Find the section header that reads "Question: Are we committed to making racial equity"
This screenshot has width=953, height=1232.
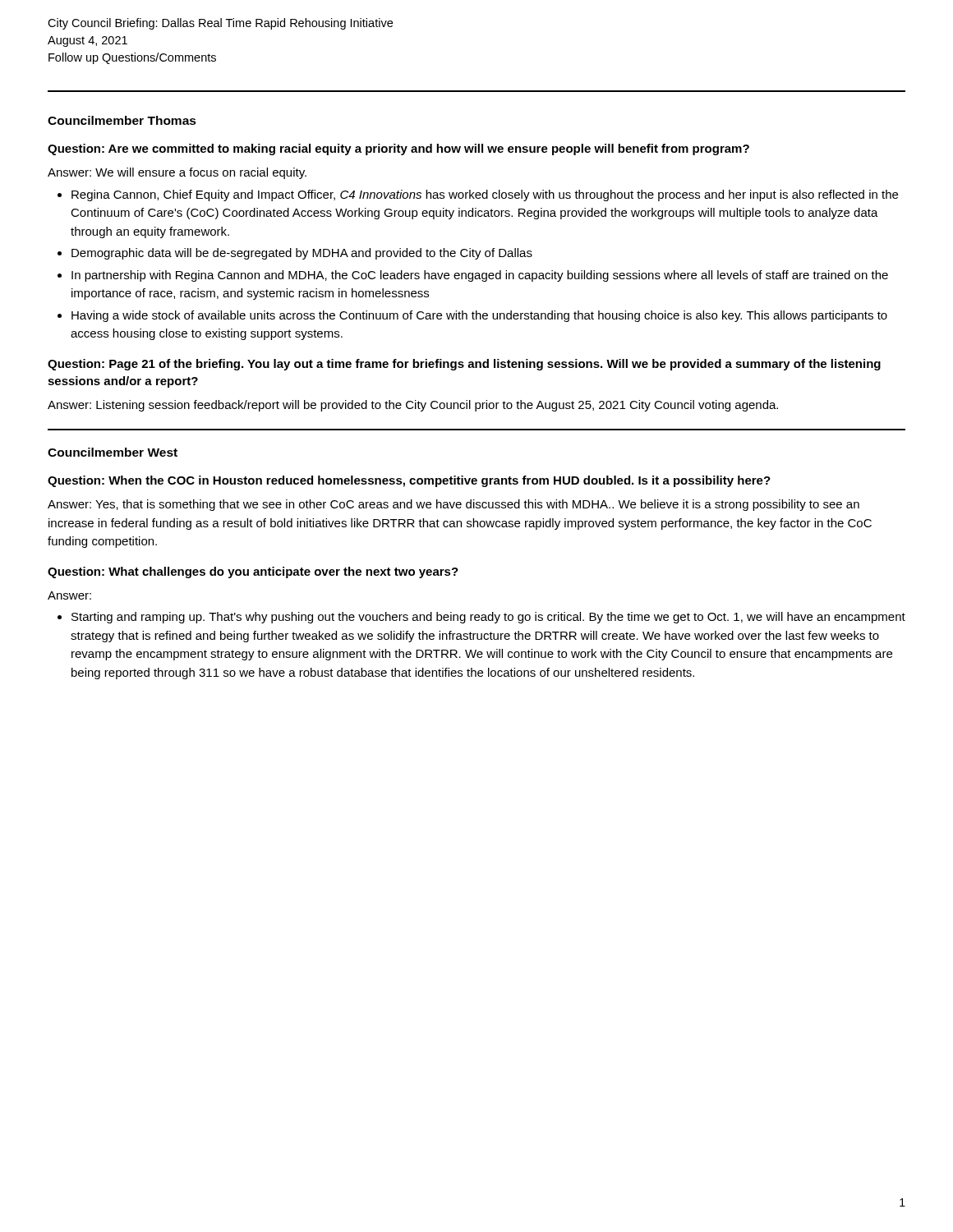point(399,148)
